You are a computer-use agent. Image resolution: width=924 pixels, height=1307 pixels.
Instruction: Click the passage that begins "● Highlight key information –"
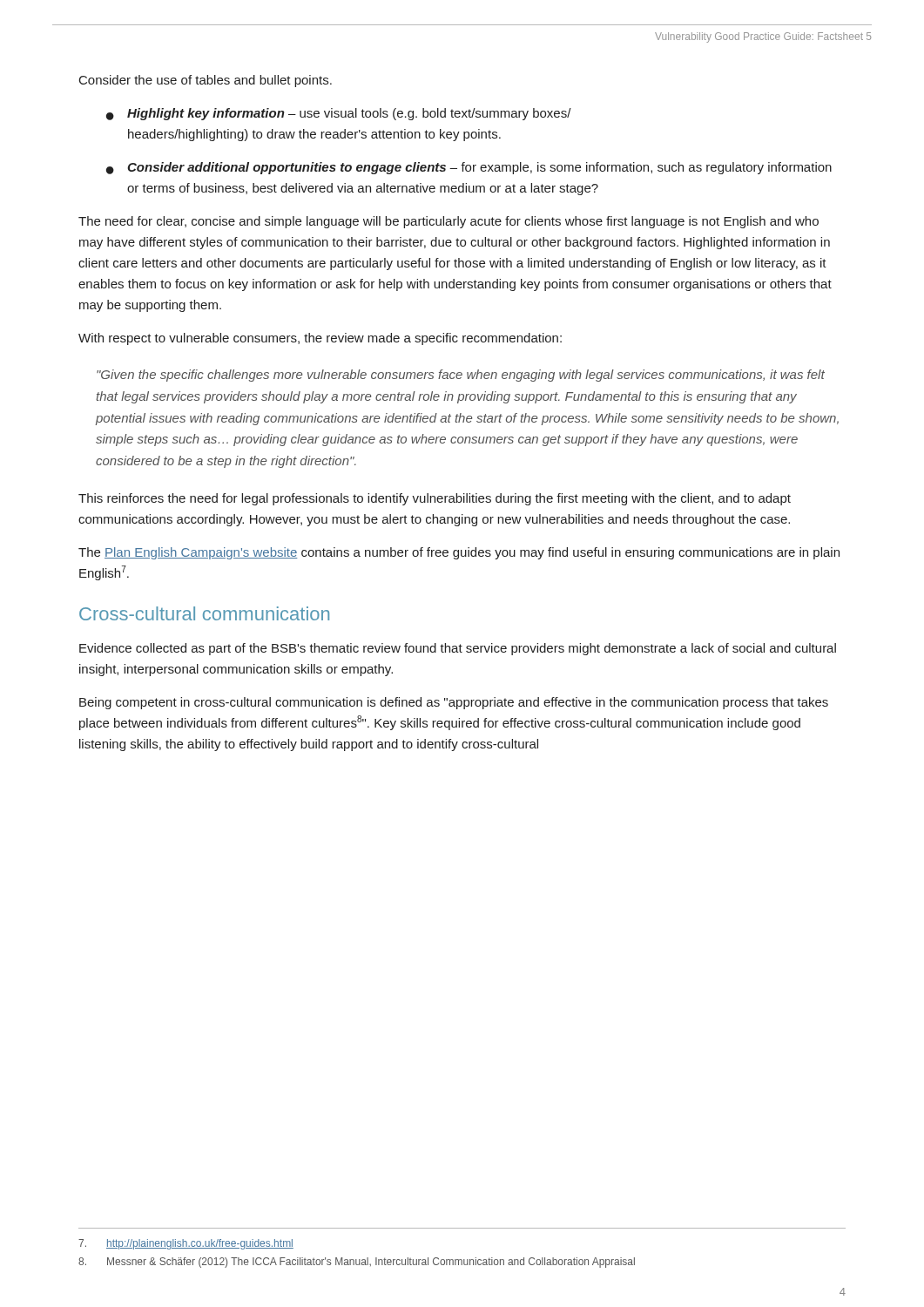click(x=475, y=124)
